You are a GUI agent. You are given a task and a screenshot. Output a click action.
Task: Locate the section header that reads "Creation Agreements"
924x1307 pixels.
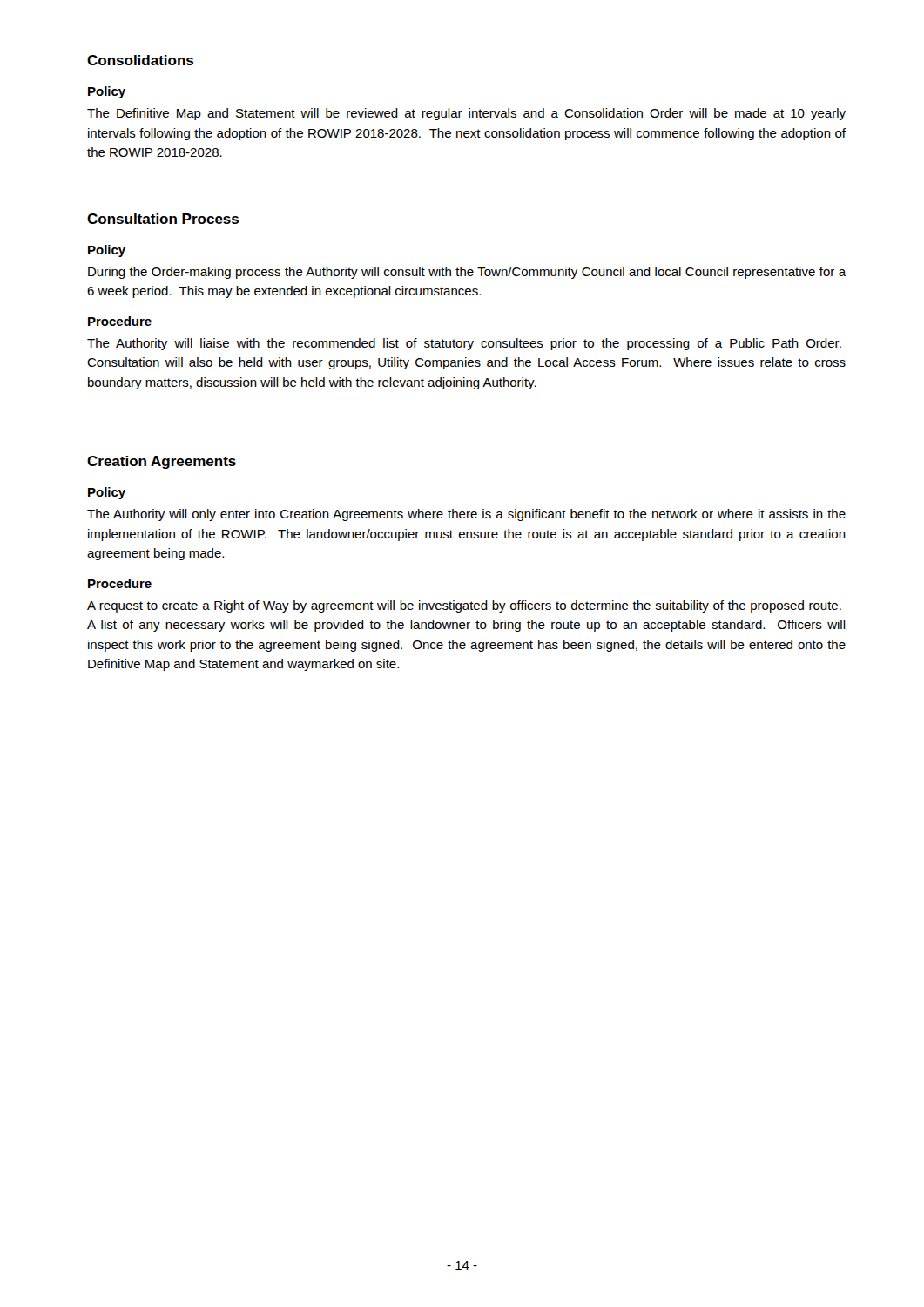click(162, 461)
